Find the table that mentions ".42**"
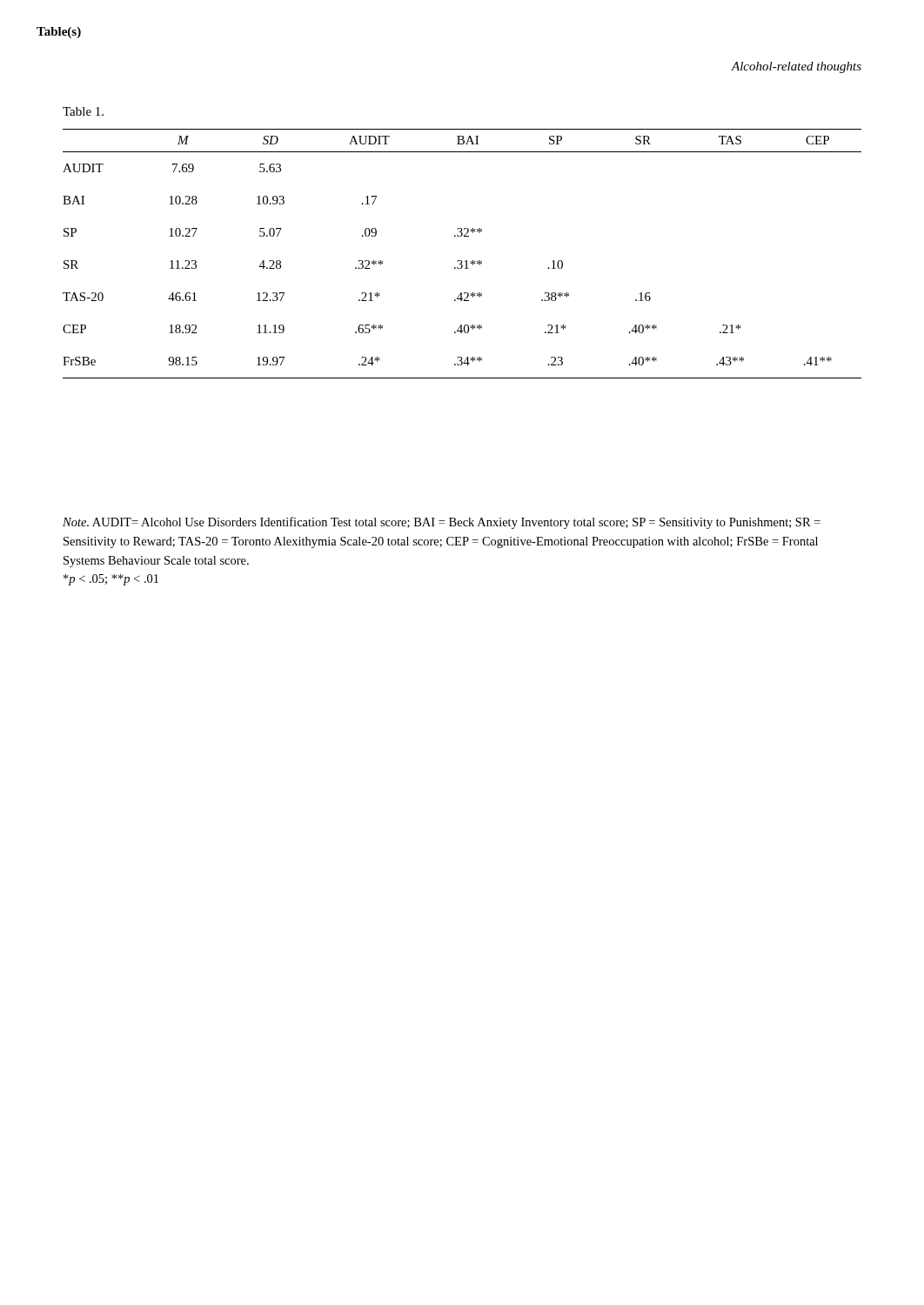Screen dimensions: 1305x924 coord(462,254)
